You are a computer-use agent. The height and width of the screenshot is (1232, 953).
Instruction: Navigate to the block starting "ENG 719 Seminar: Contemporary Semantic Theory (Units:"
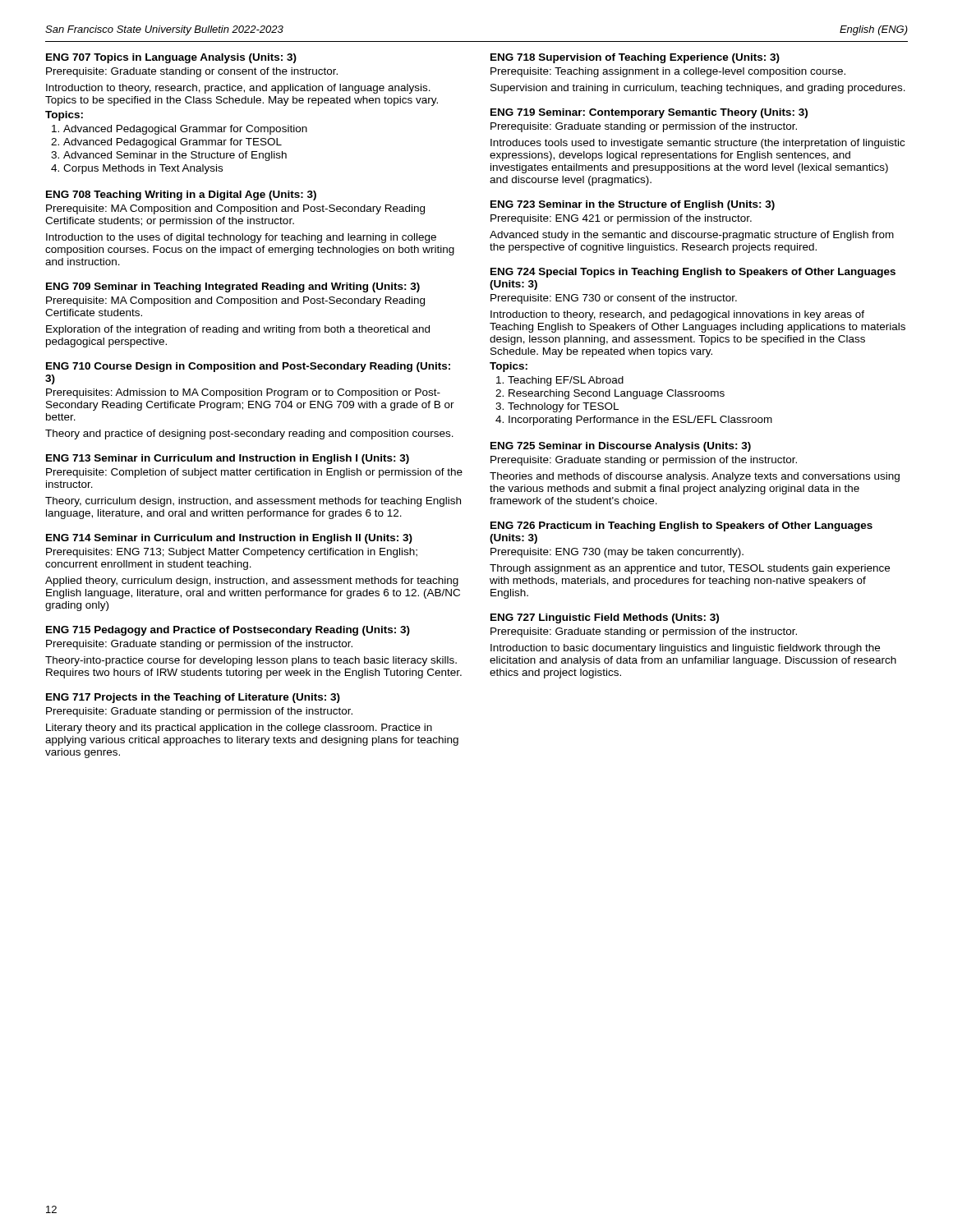(x=699, y=146)
